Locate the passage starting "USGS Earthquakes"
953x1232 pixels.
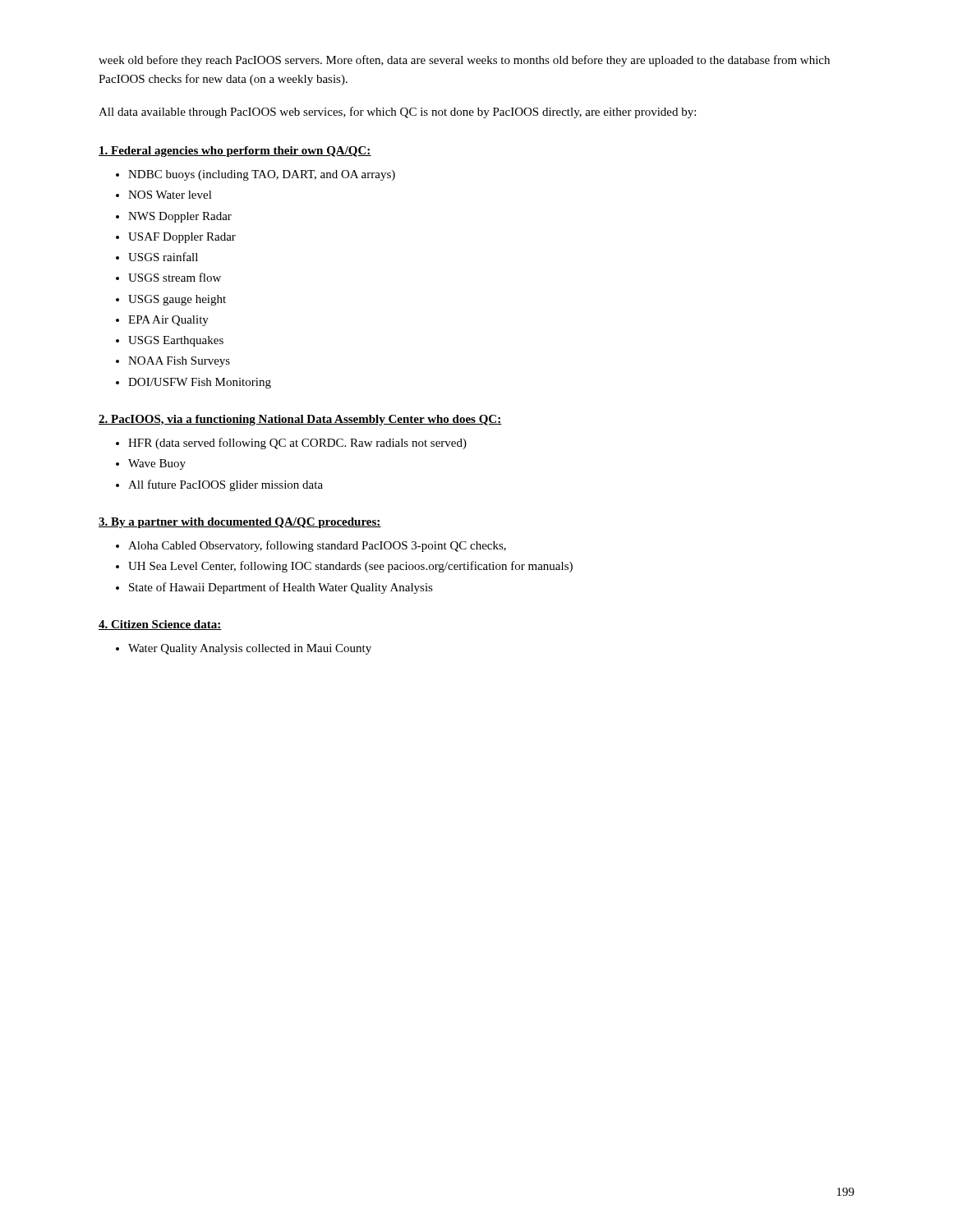coord(176,341)
